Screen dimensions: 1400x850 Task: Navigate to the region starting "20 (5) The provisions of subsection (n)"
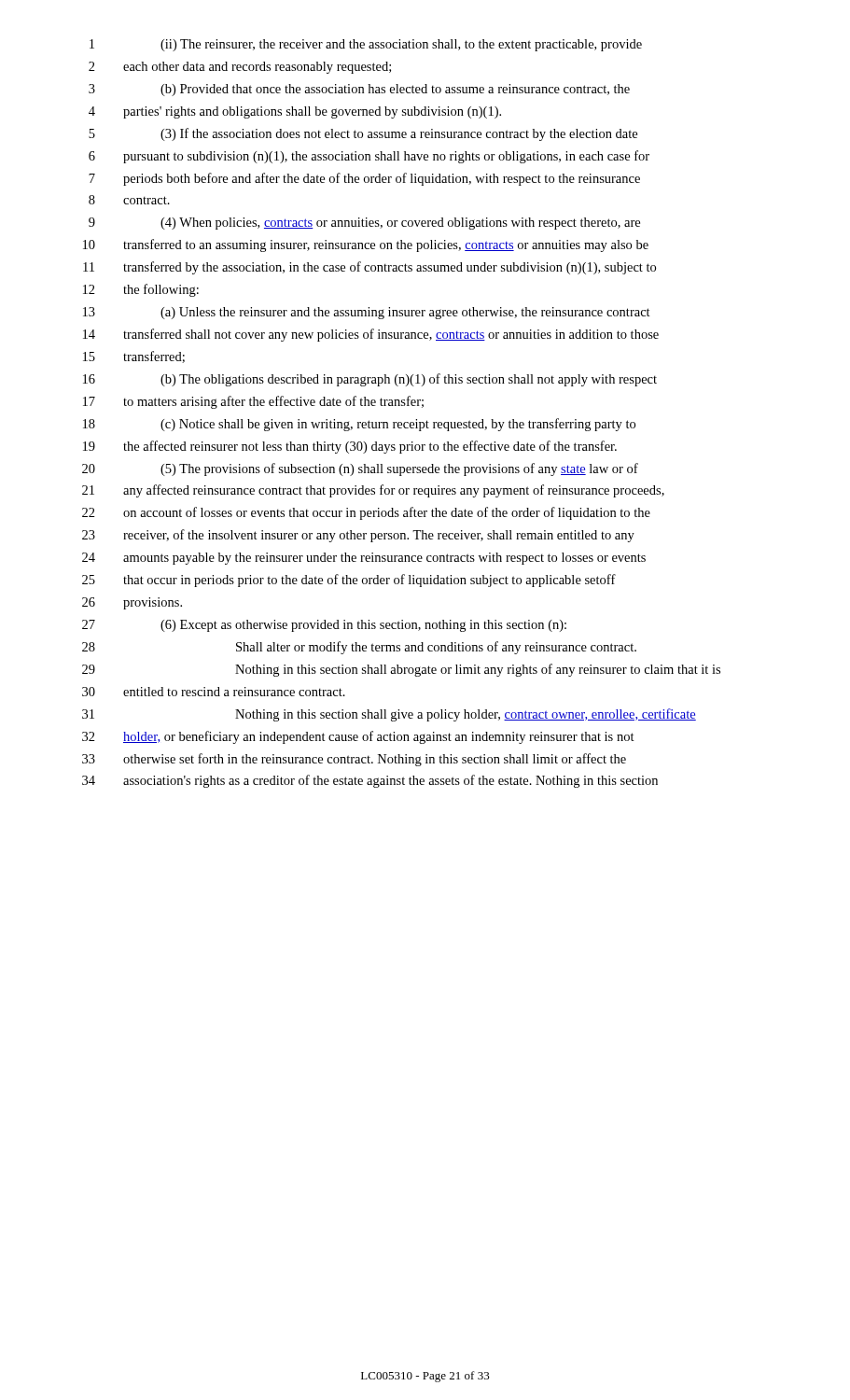pos(425,469)
